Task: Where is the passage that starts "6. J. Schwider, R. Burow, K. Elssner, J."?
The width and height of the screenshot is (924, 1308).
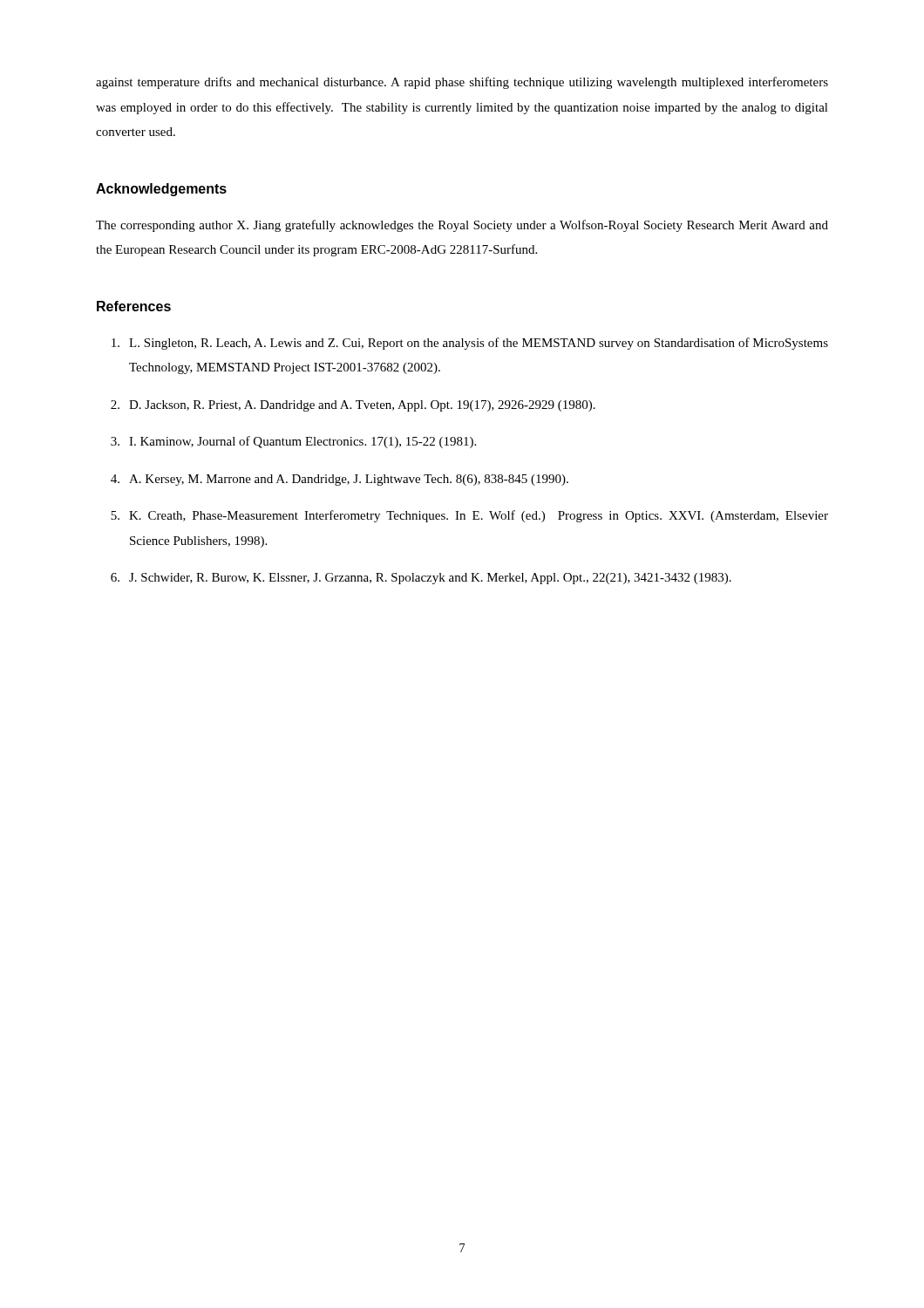Action: (462, 577)
